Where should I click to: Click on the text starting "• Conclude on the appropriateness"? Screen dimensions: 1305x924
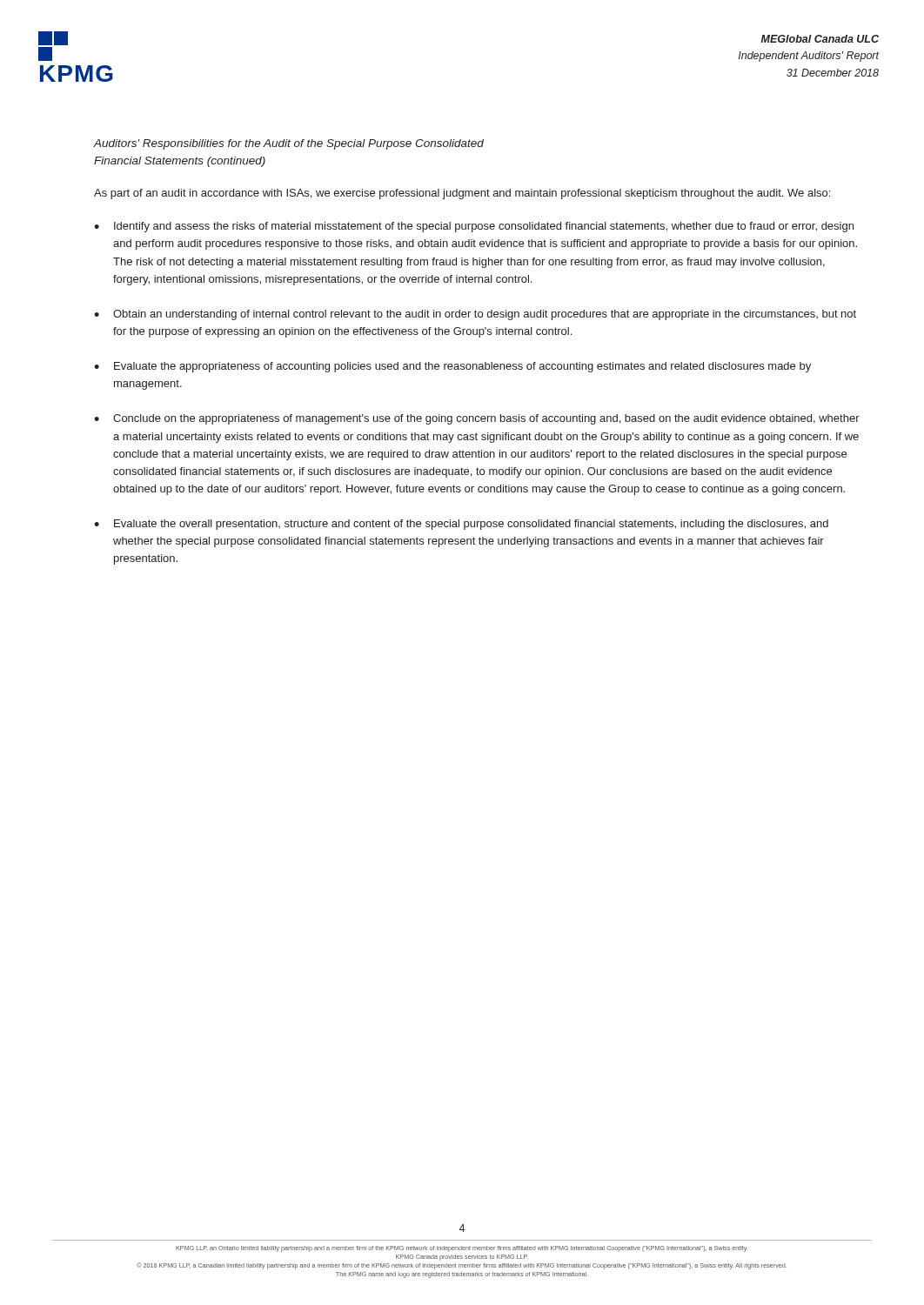(x=479, y=454)
